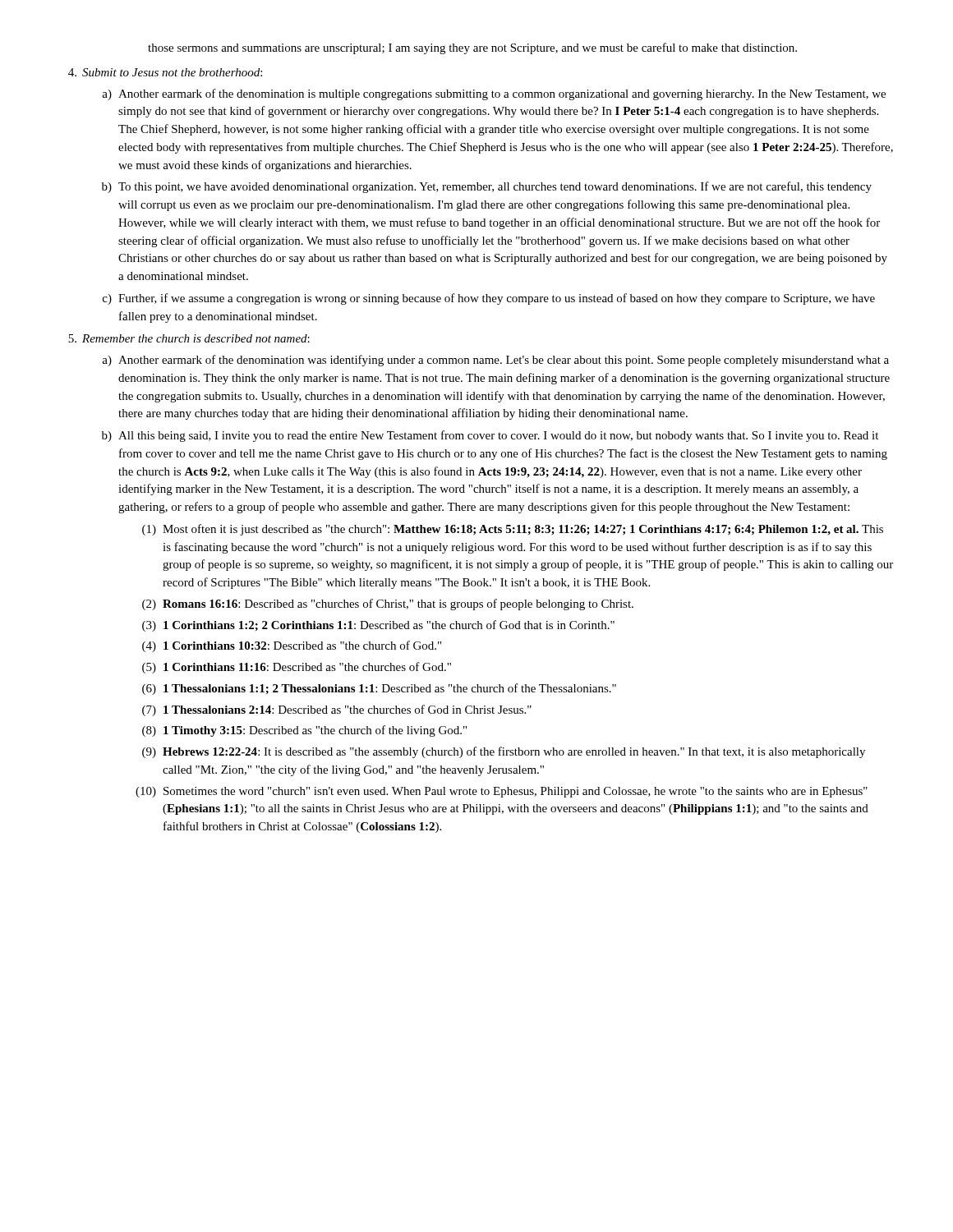Locate the block starting "(4) 1 Corinthians 10:32:"
Screen dimensions: 1232x953
(x=292, y=646)
